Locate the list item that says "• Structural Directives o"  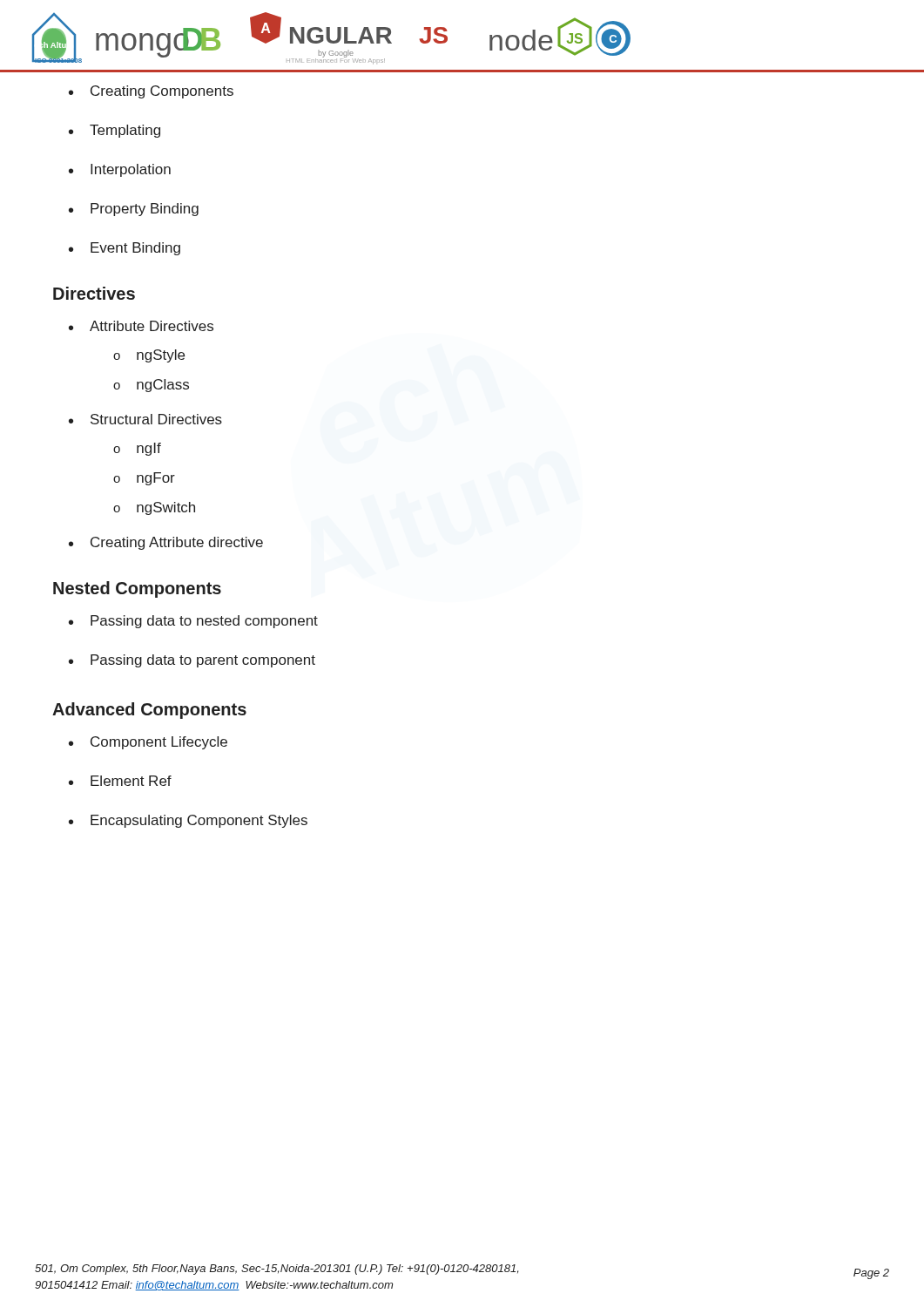coord(145,470)
